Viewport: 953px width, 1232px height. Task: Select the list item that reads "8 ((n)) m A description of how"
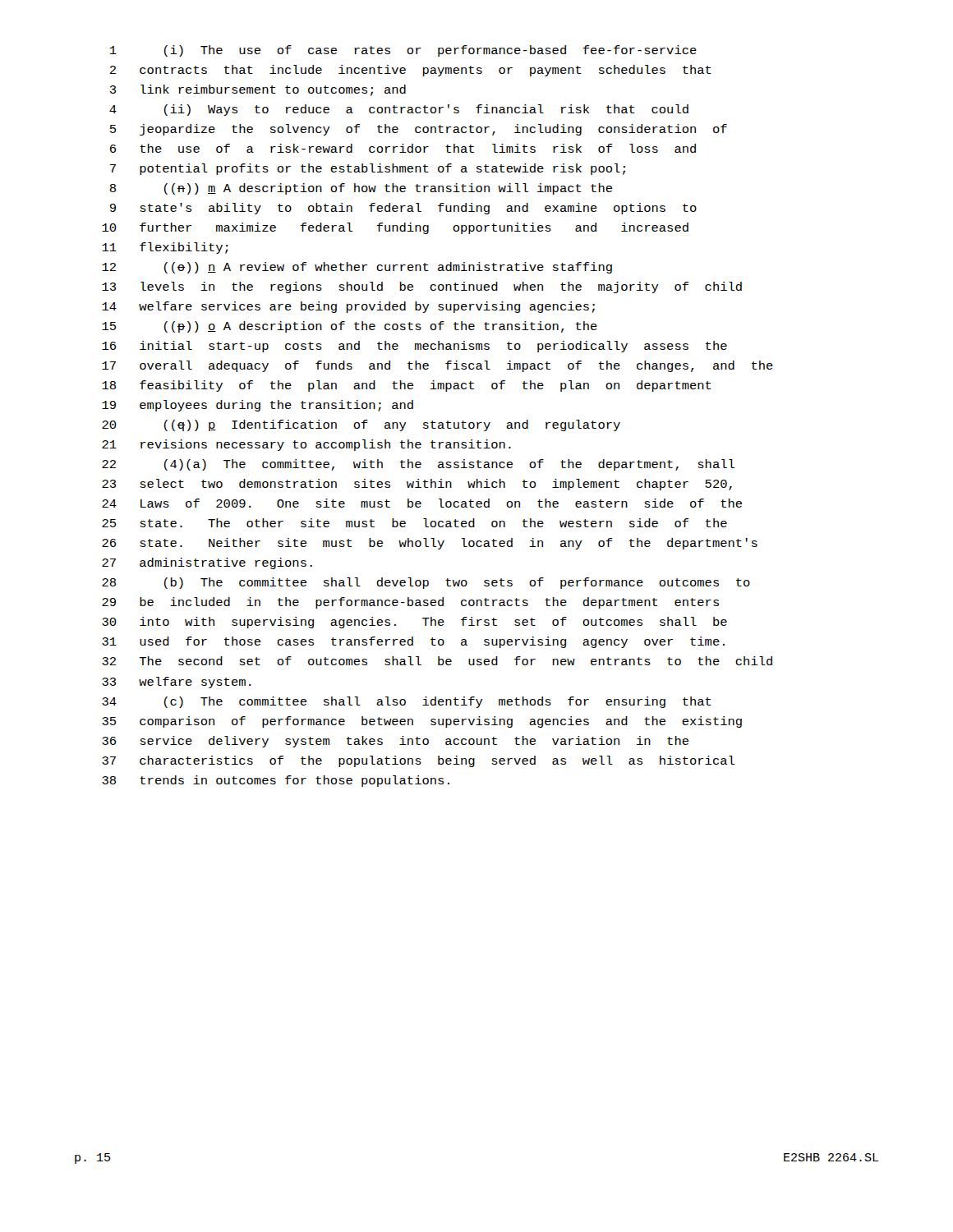coord(476,189)
